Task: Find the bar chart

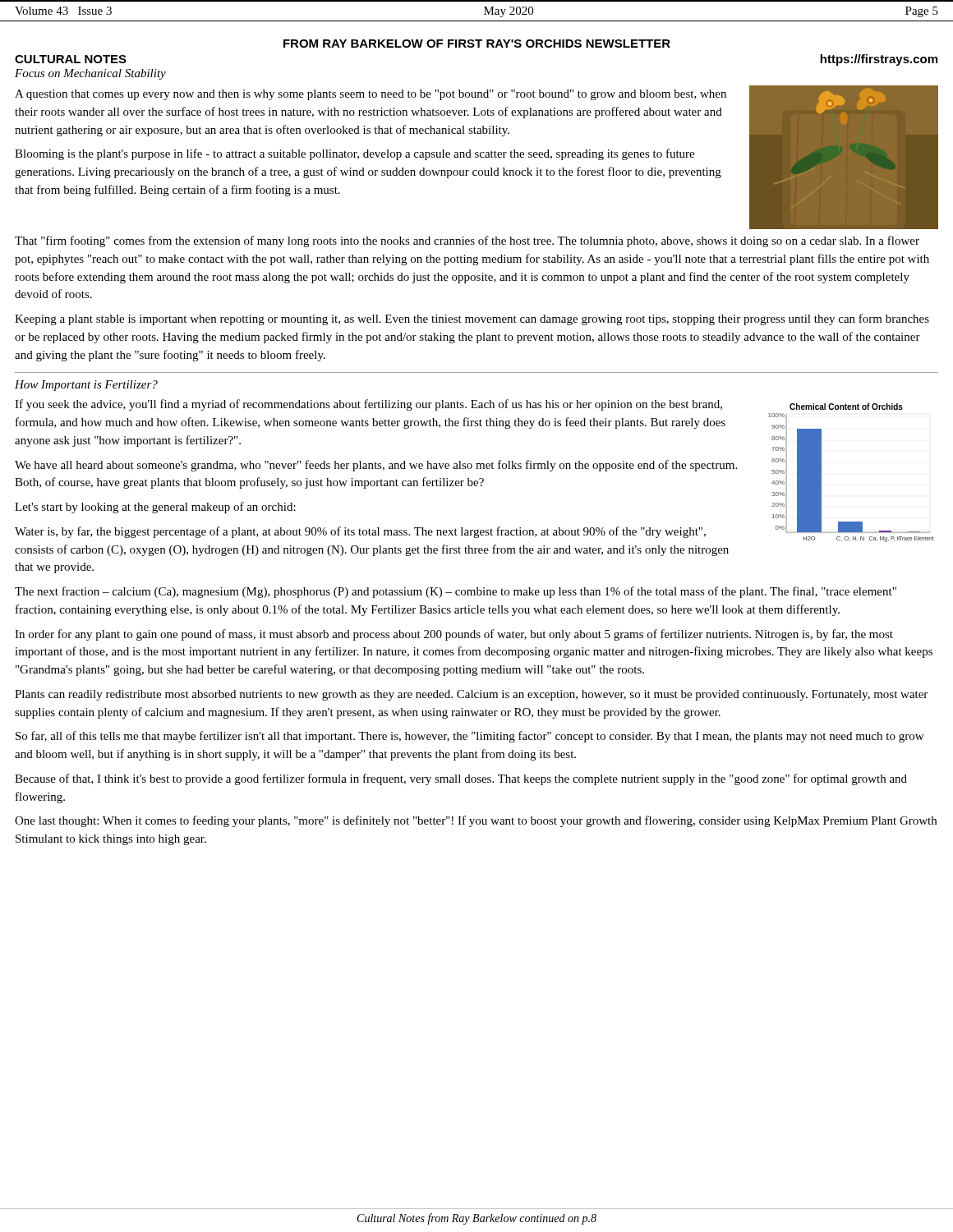Action: [848, 481]
